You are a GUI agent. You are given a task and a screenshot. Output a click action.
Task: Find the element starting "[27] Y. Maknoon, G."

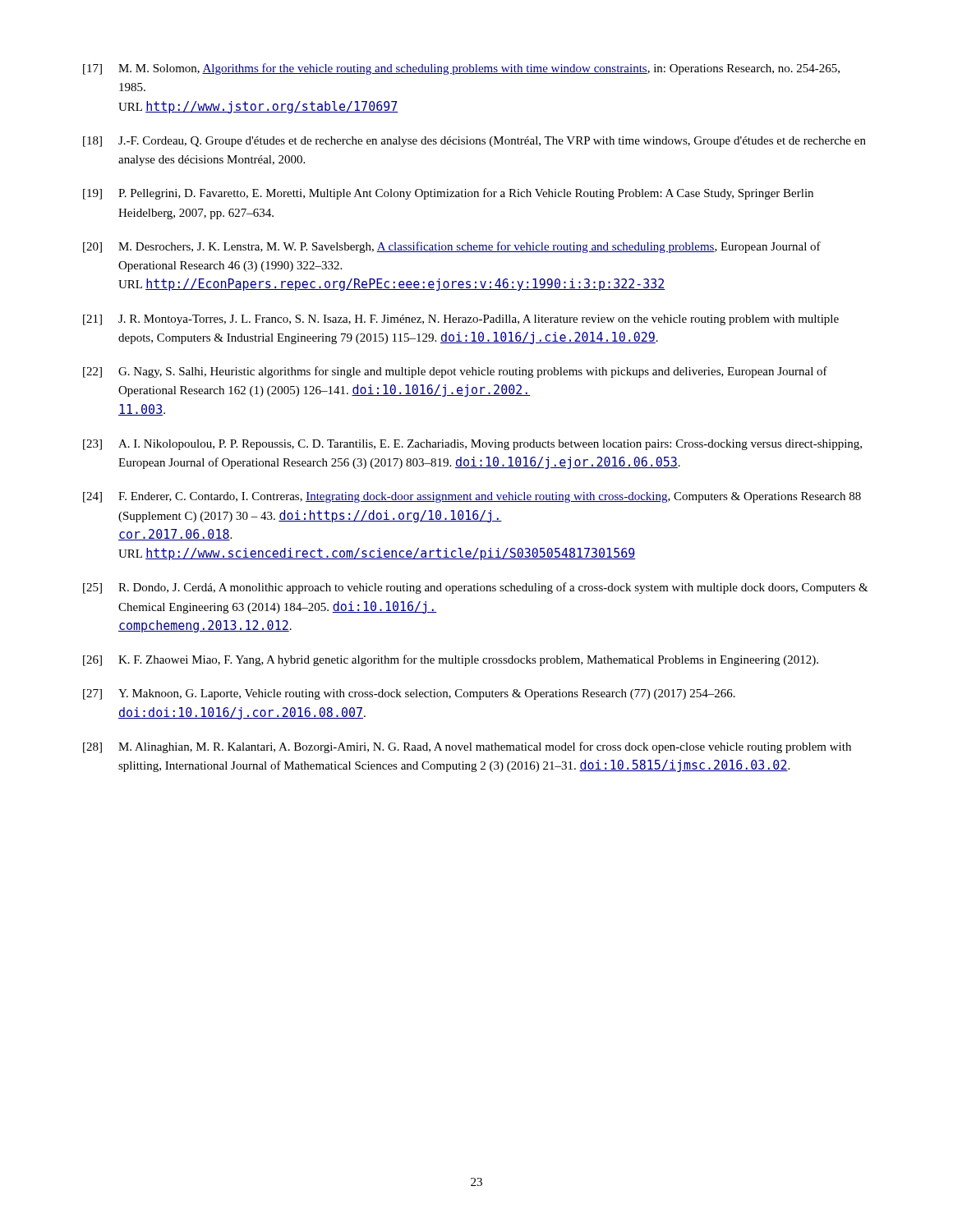point(476,703)
